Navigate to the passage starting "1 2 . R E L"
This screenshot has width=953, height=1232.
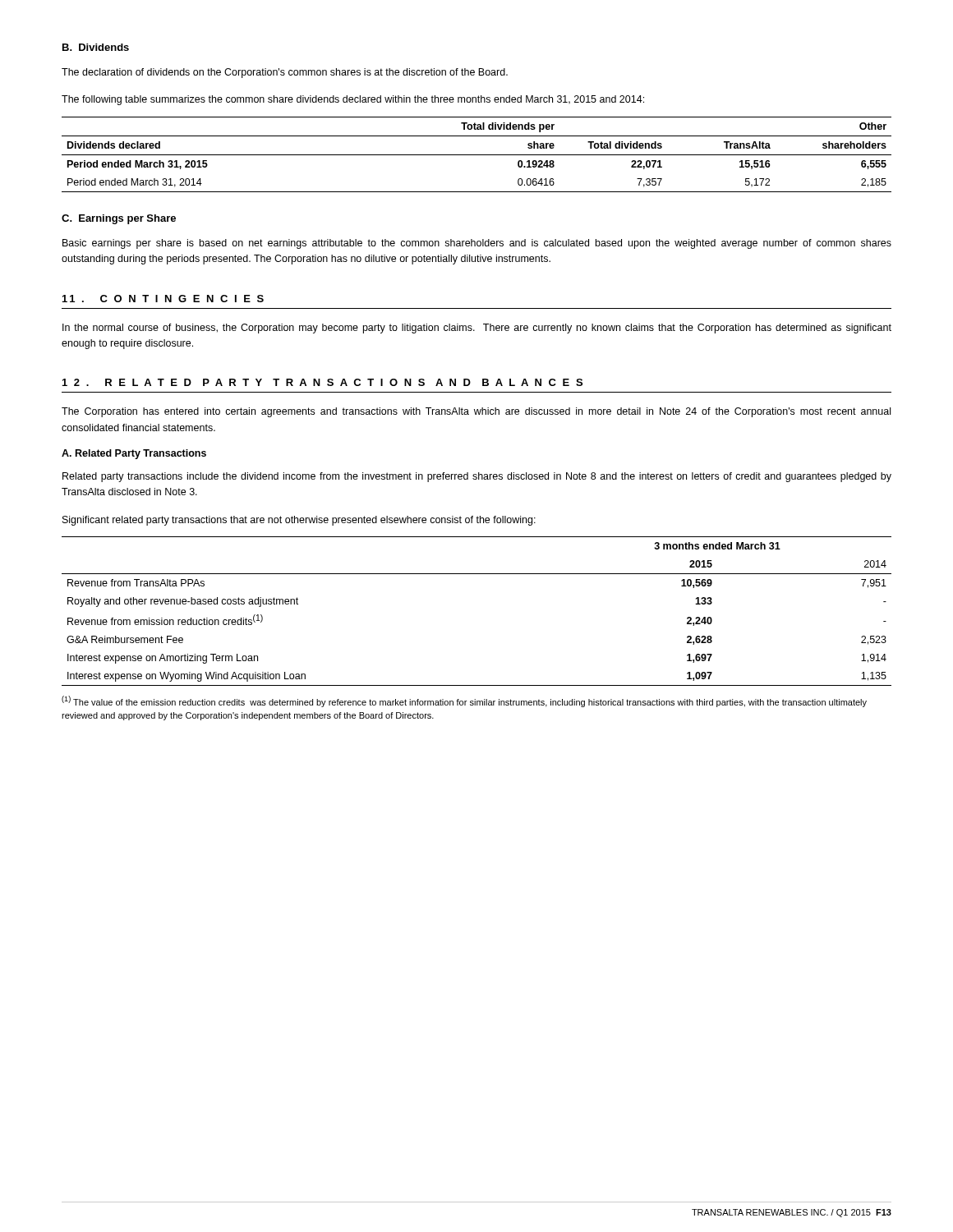323,383
